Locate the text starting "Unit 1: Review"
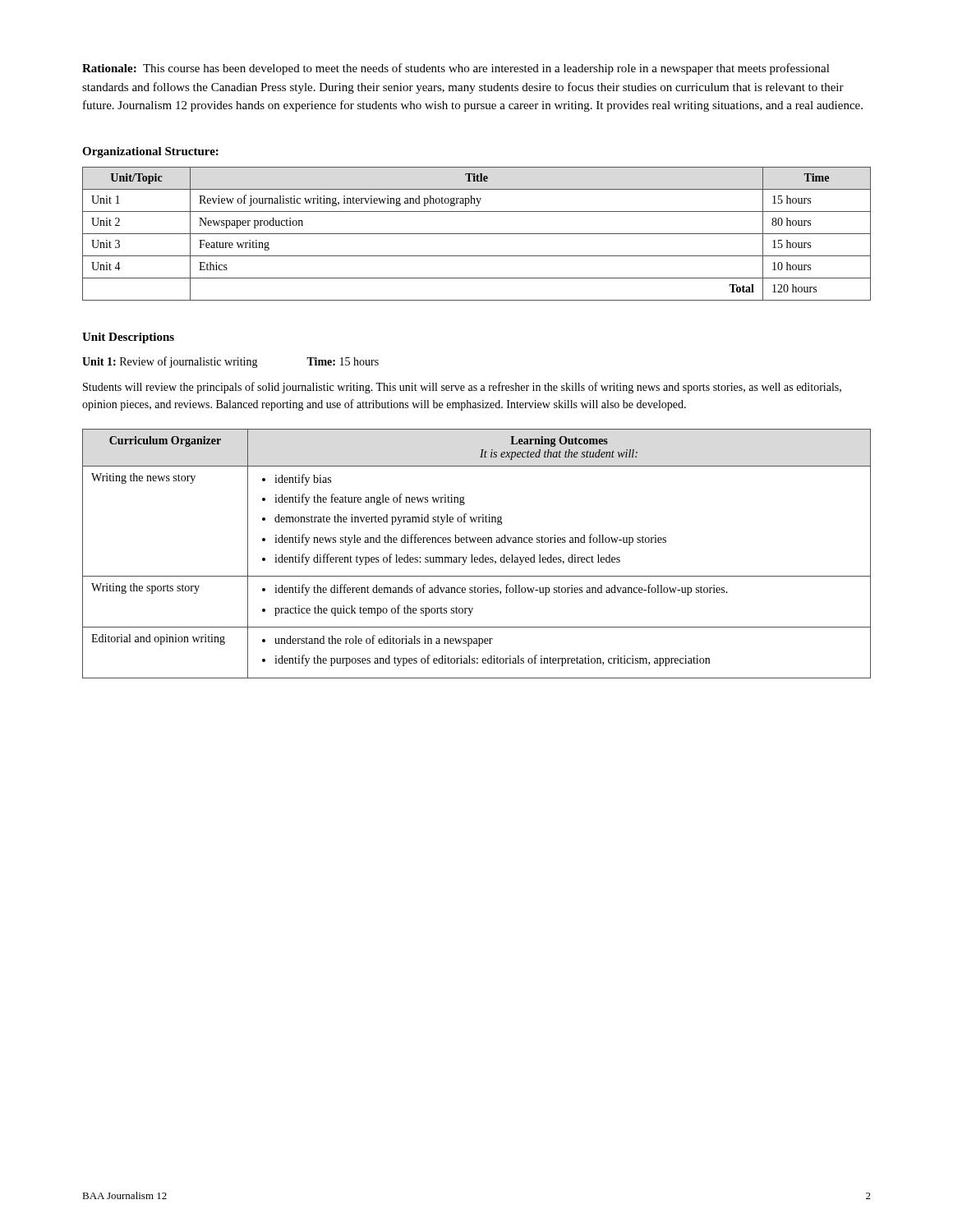Viewport: 953px width, 1232px height. [x=230, y=362]
